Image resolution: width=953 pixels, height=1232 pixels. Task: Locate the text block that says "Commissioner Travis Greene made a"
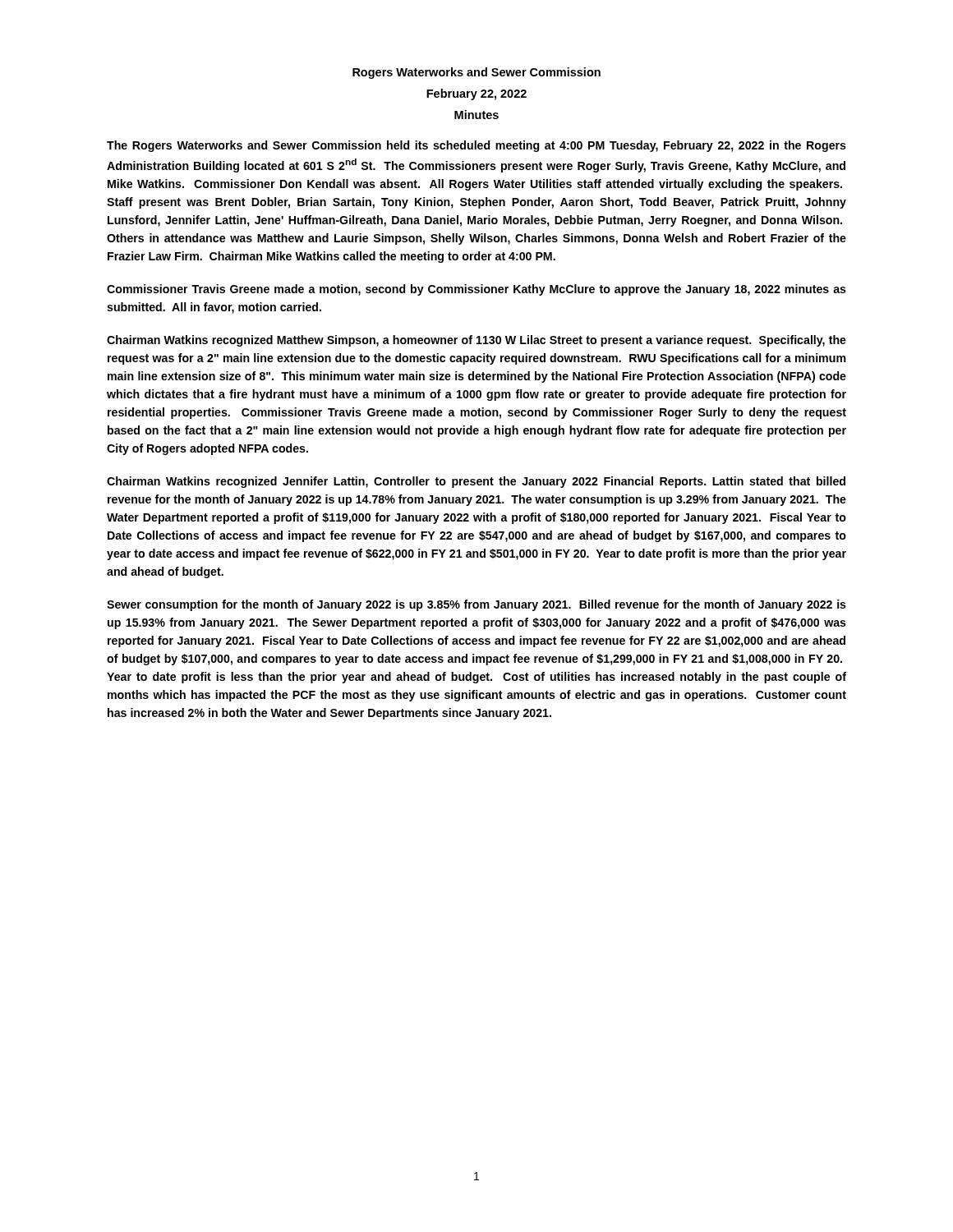click(476, 298)
